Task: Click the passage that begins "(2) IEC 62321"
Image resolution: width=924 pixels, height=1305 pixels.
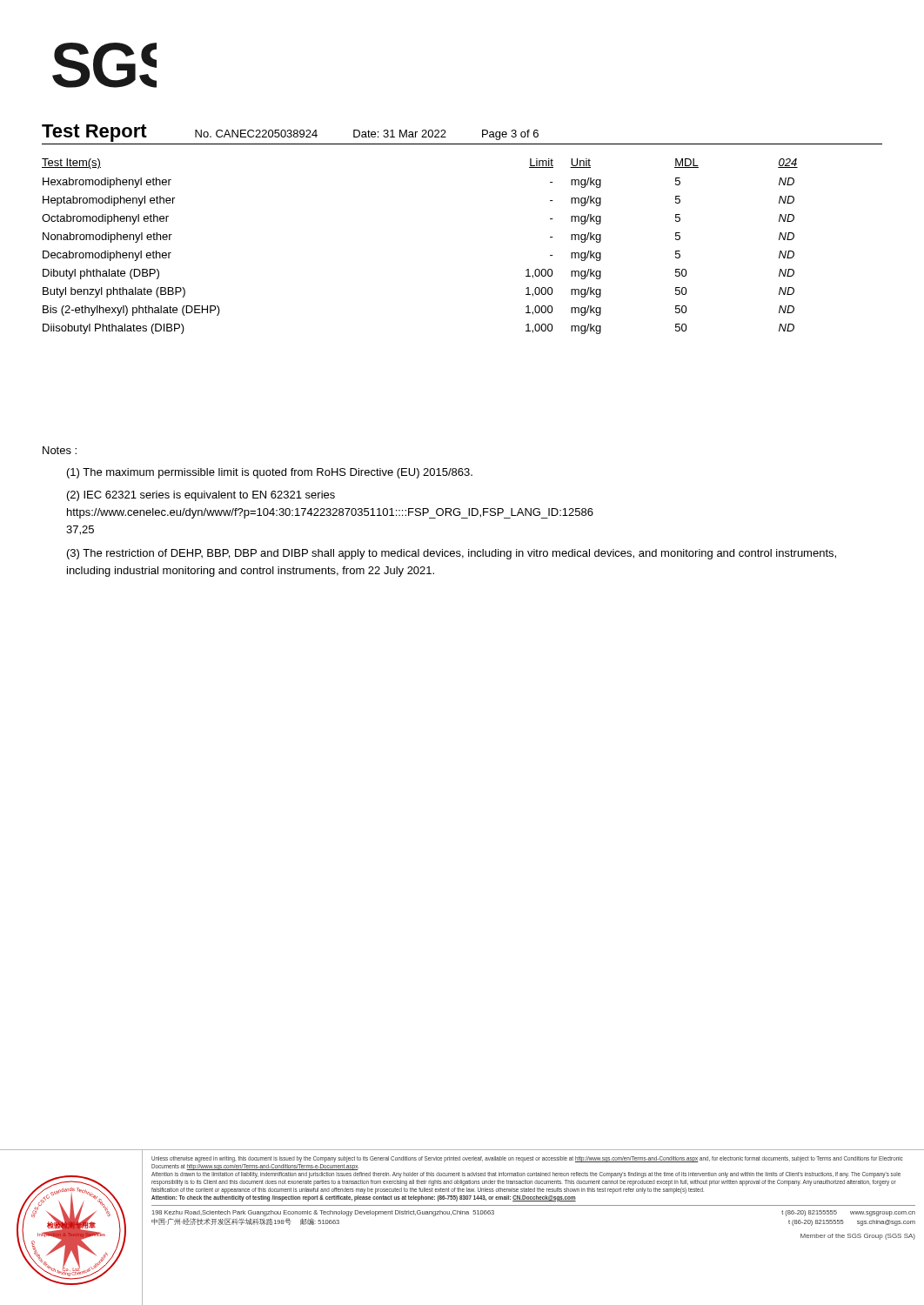Action: click(x=330, y=512)
